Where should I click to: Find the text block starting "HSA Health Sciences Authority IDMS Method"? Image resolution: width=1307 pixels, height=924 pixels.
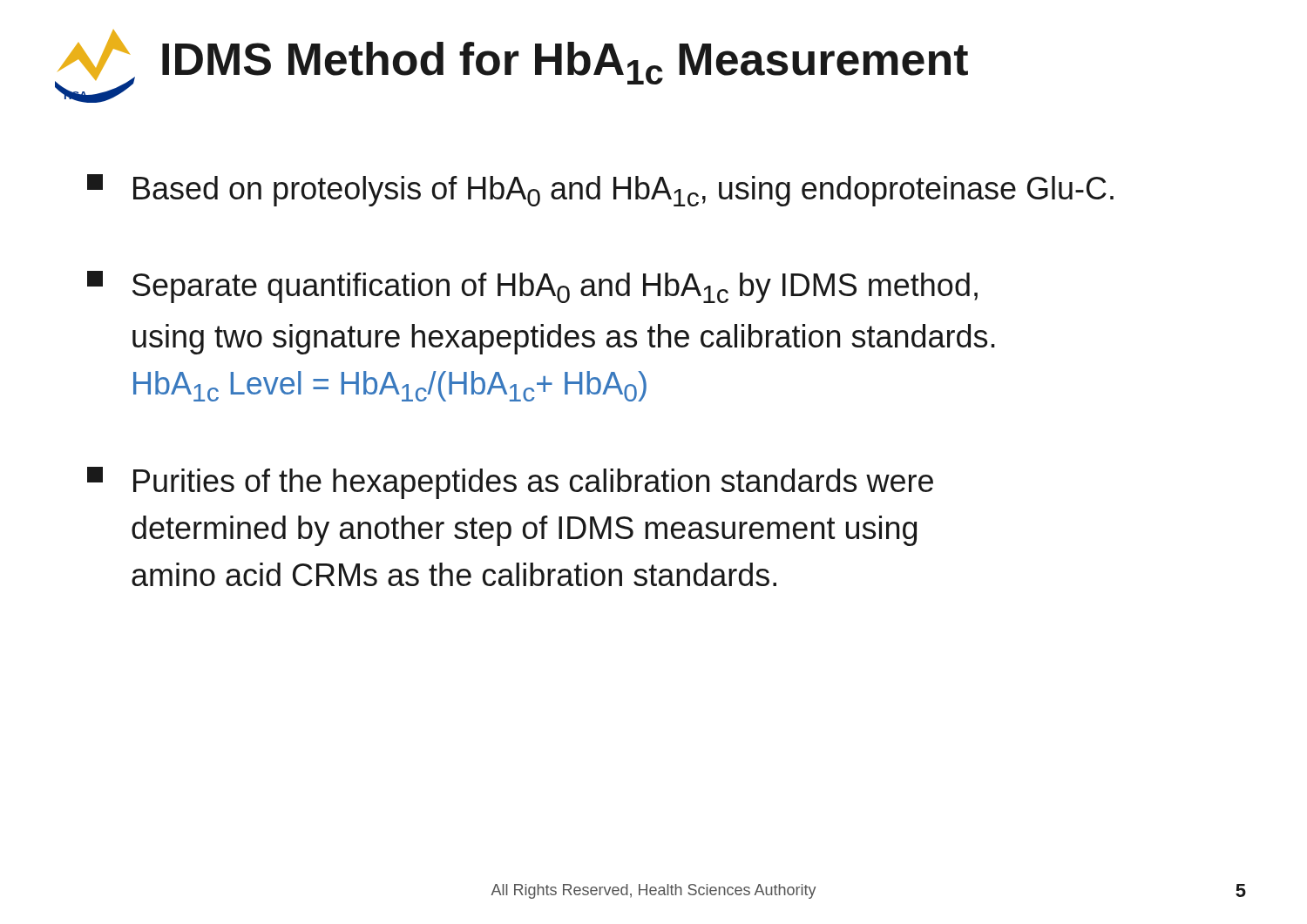point(508,64)
